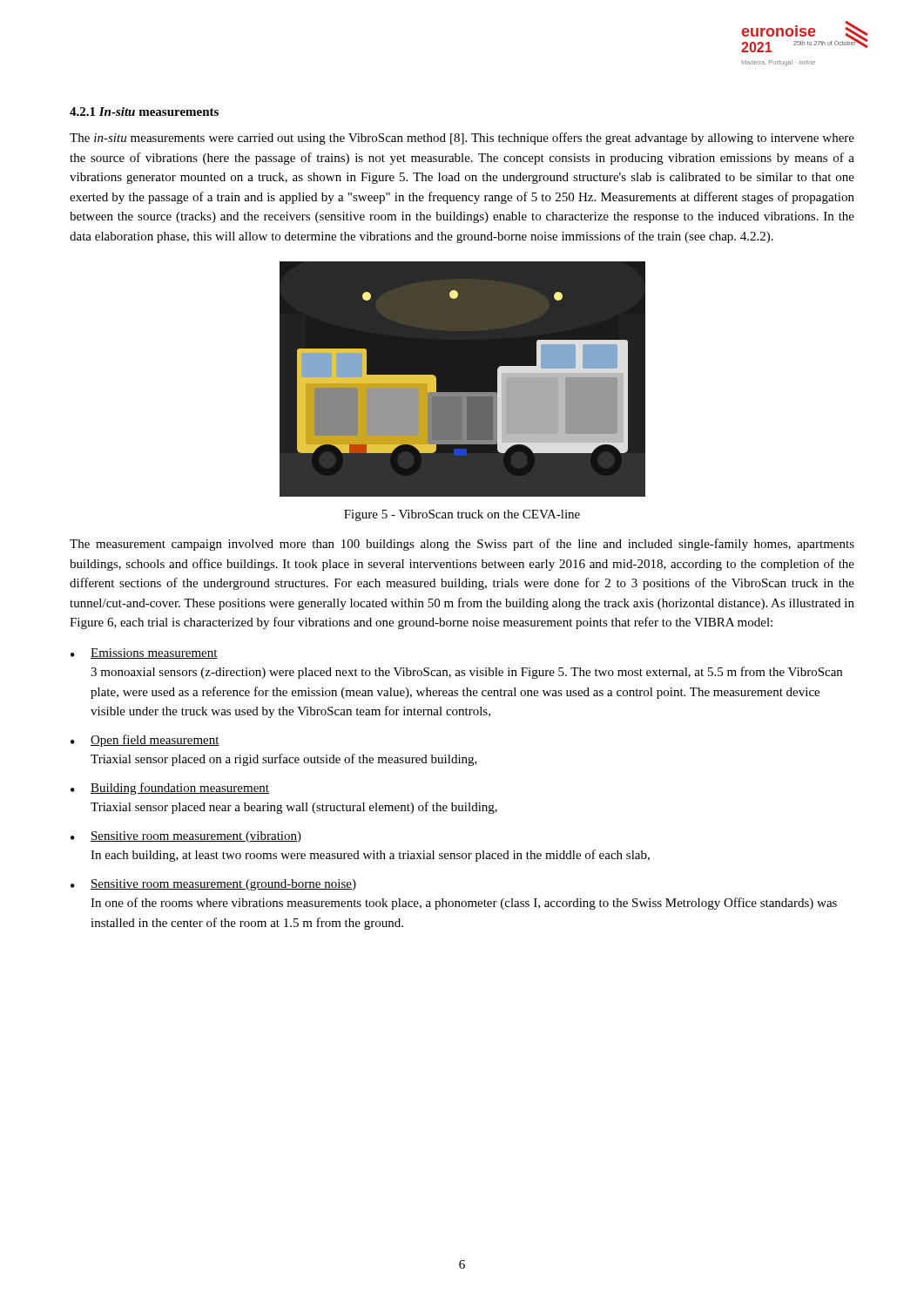Image resolution: width=924 pixels, height=1307 pixels.
Task: Click on the list item that says "• Sensitive room measurement (ground-borne noise) In one"
Action: (x=462, y=903)
